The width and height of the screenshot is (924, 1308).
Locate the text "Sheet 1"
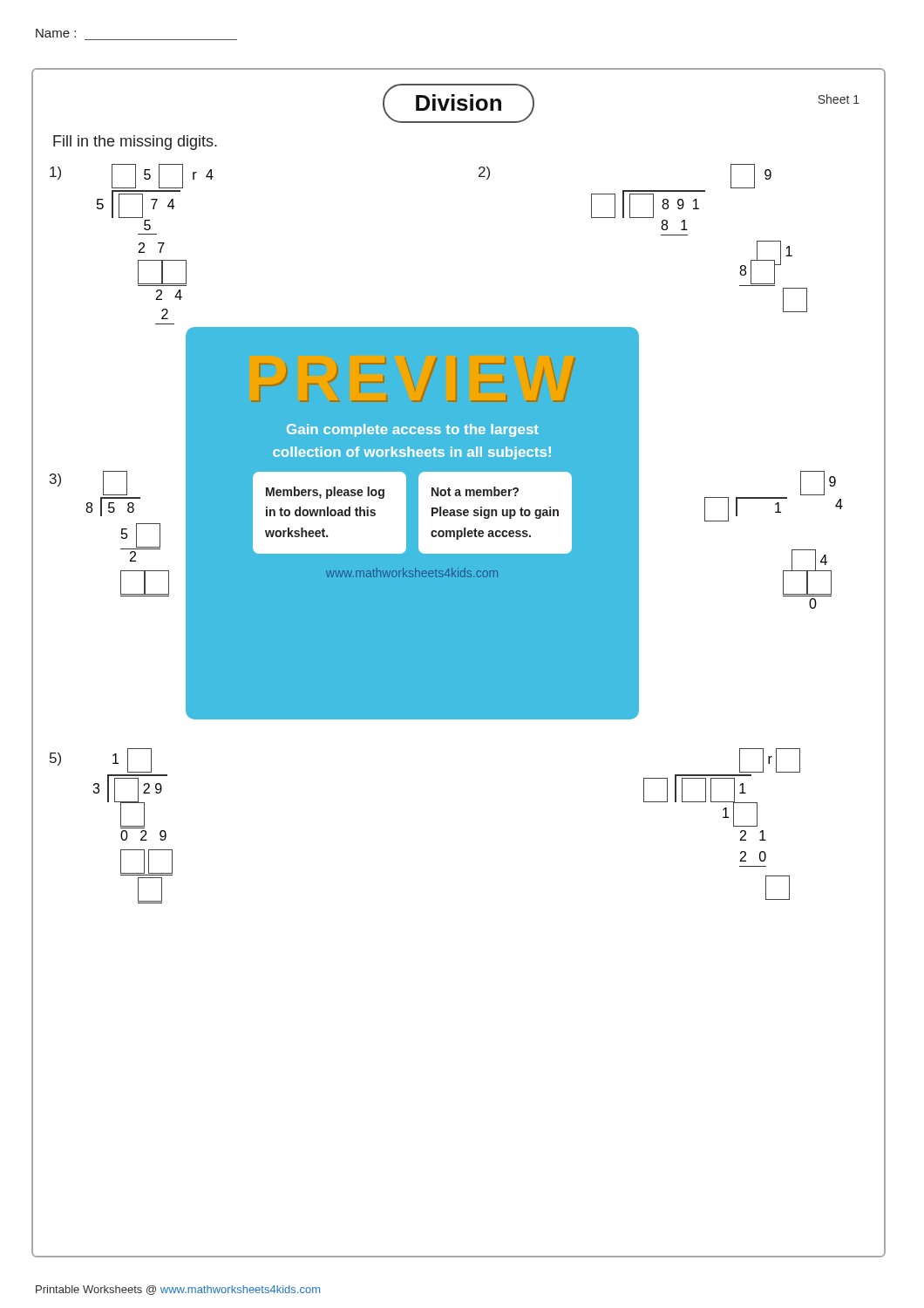tap(838, 99)
